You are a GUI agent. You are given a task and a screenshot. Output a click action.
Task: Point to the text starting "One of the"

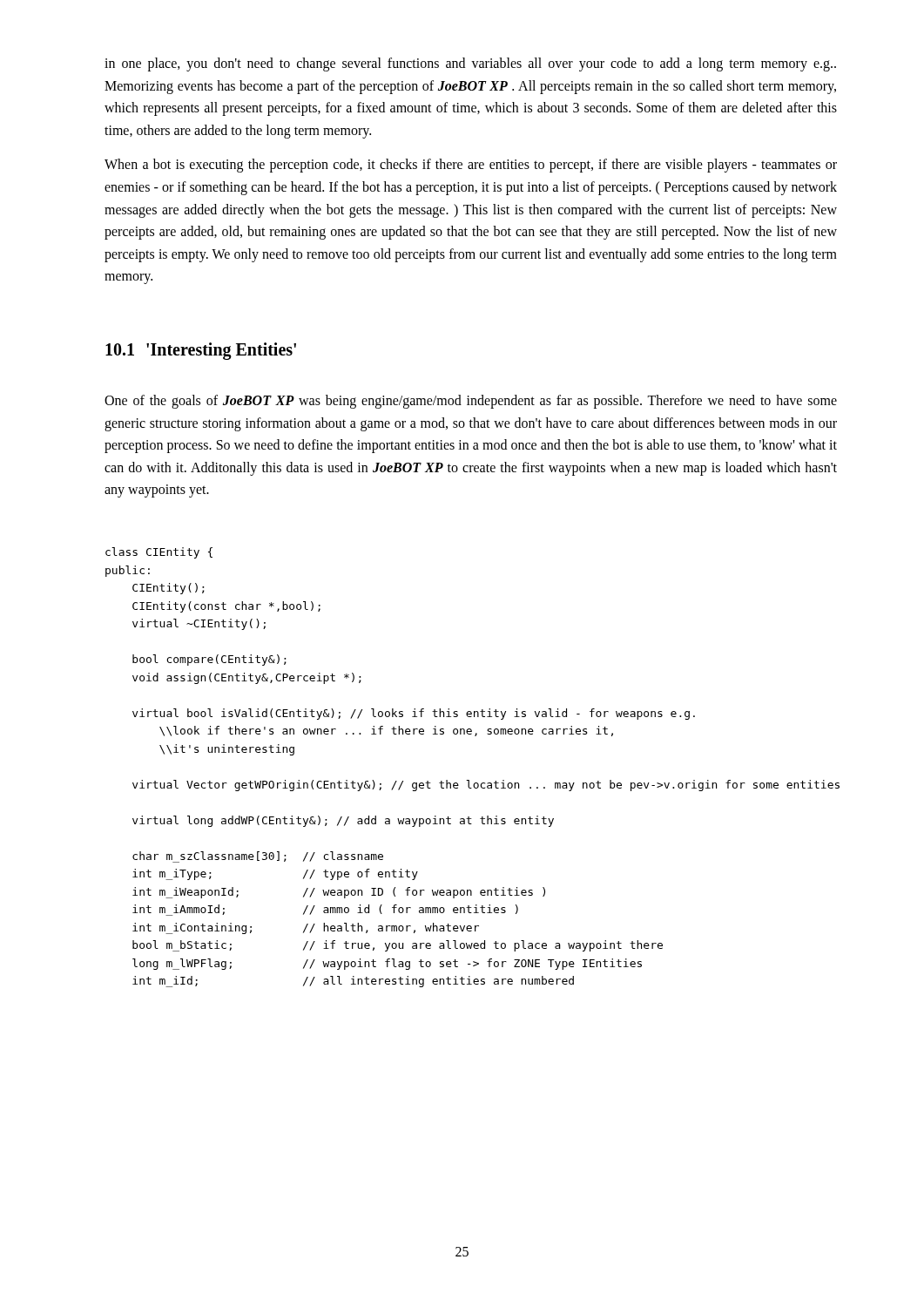(471, 445)
